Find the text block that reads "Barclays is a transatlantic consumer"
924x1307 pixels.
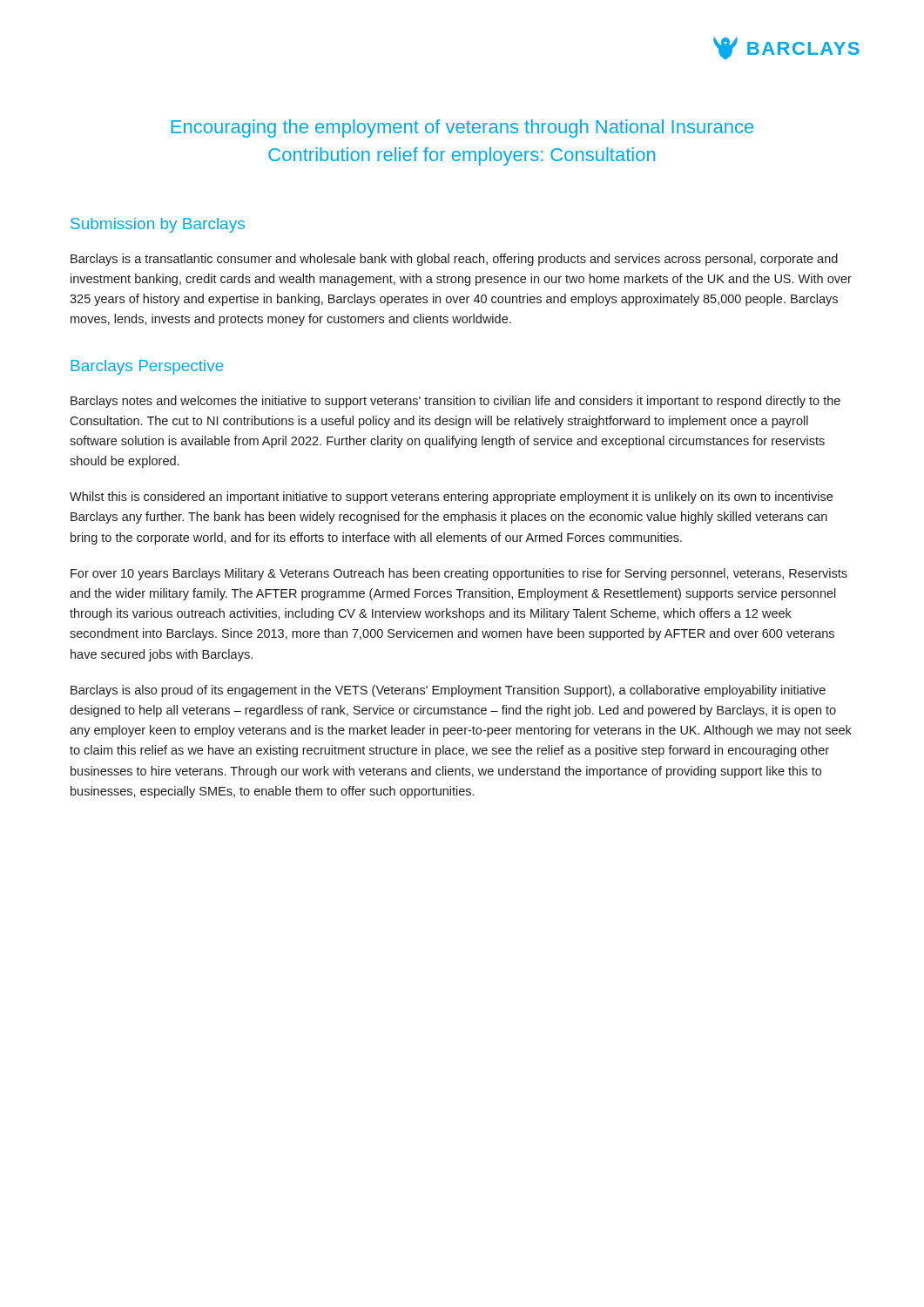click(x=462, y=289)
